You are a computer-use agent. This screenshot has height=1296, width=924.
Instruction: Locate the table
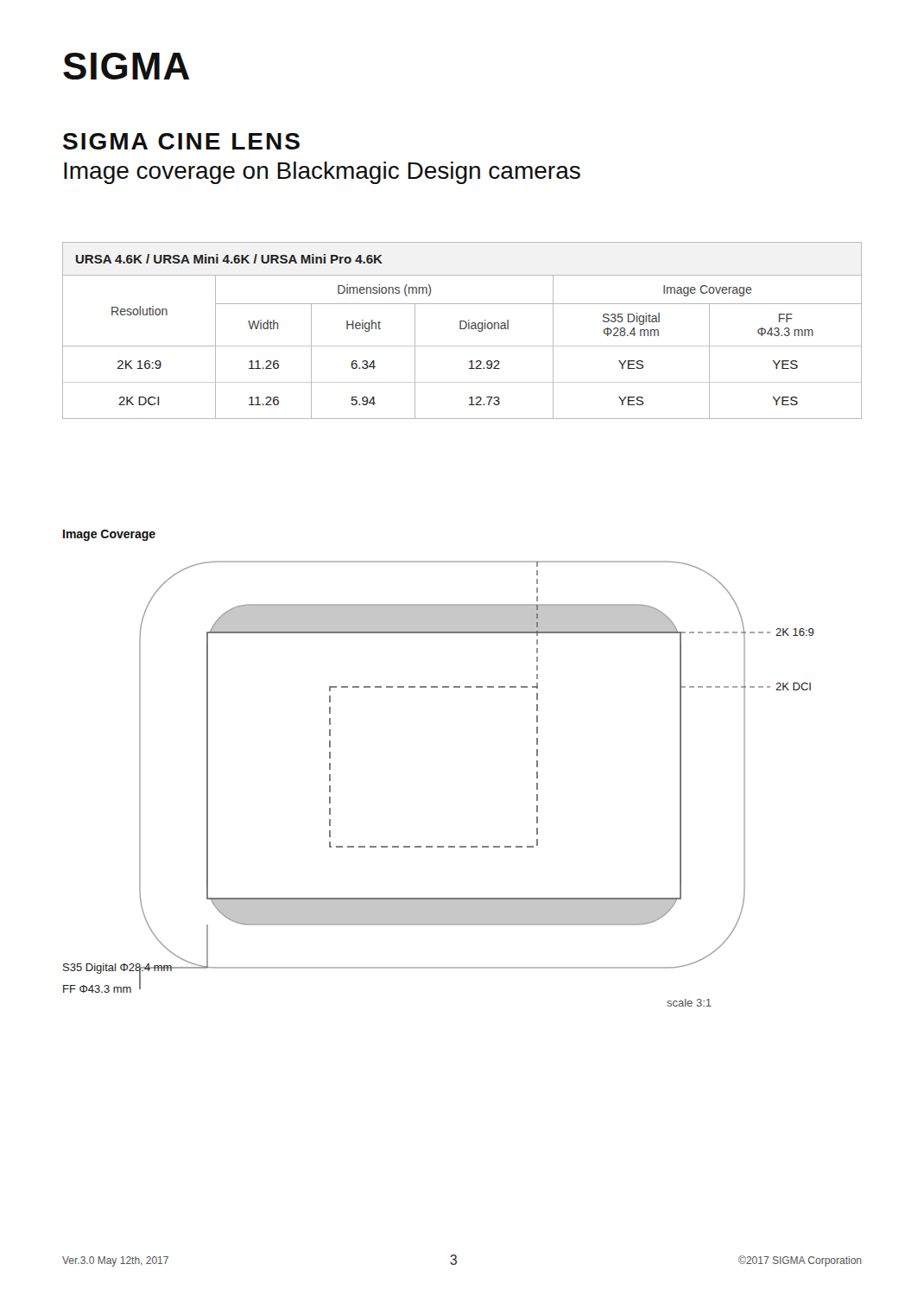click(x=462, y=330)
